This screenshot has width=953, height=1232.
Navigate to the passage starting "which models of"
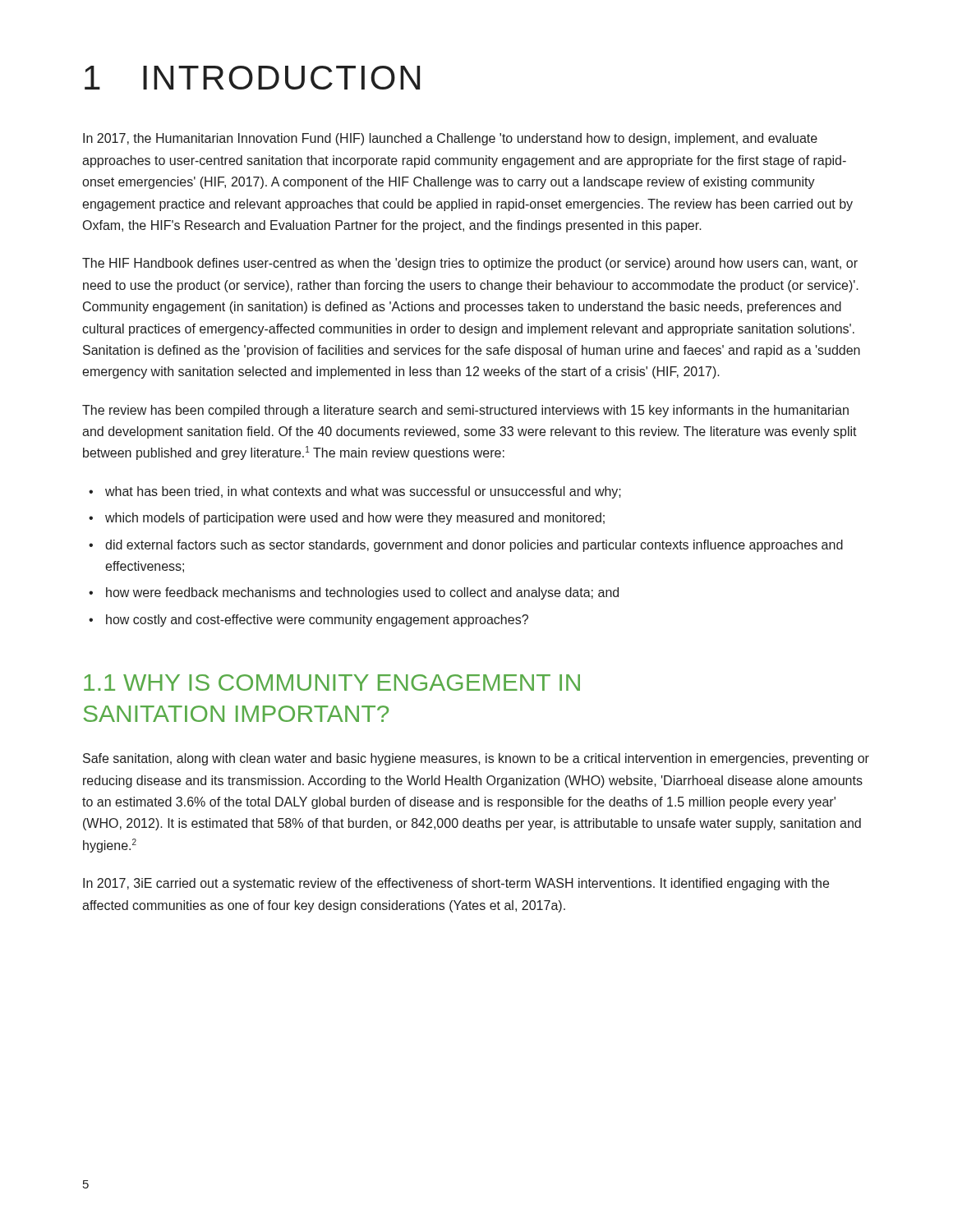pos(355,518)
